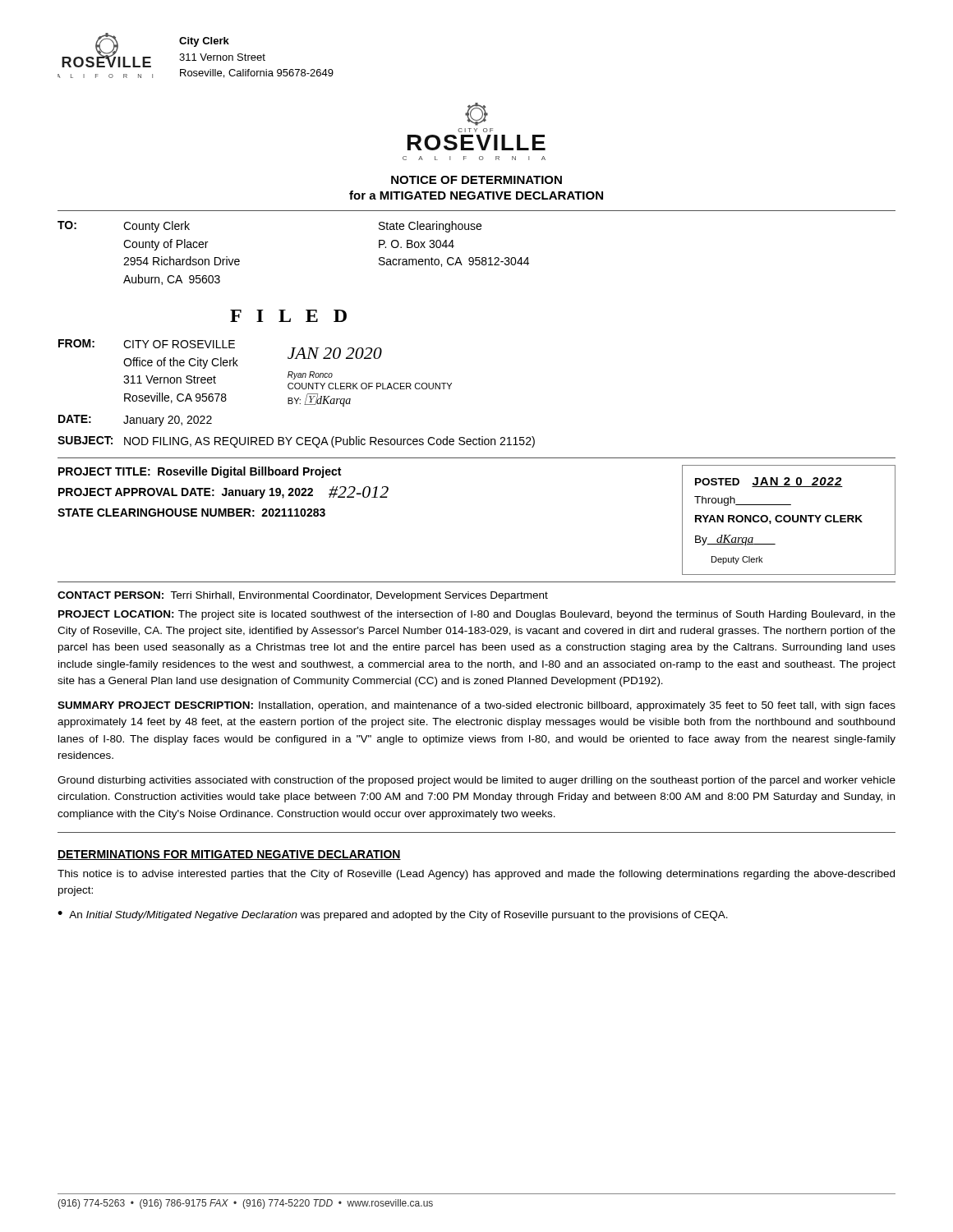This screenshot has width=953, height=1232.
Task: Click on the element starting "Ground disturbing activities associated with"
Action: [476, 796]
